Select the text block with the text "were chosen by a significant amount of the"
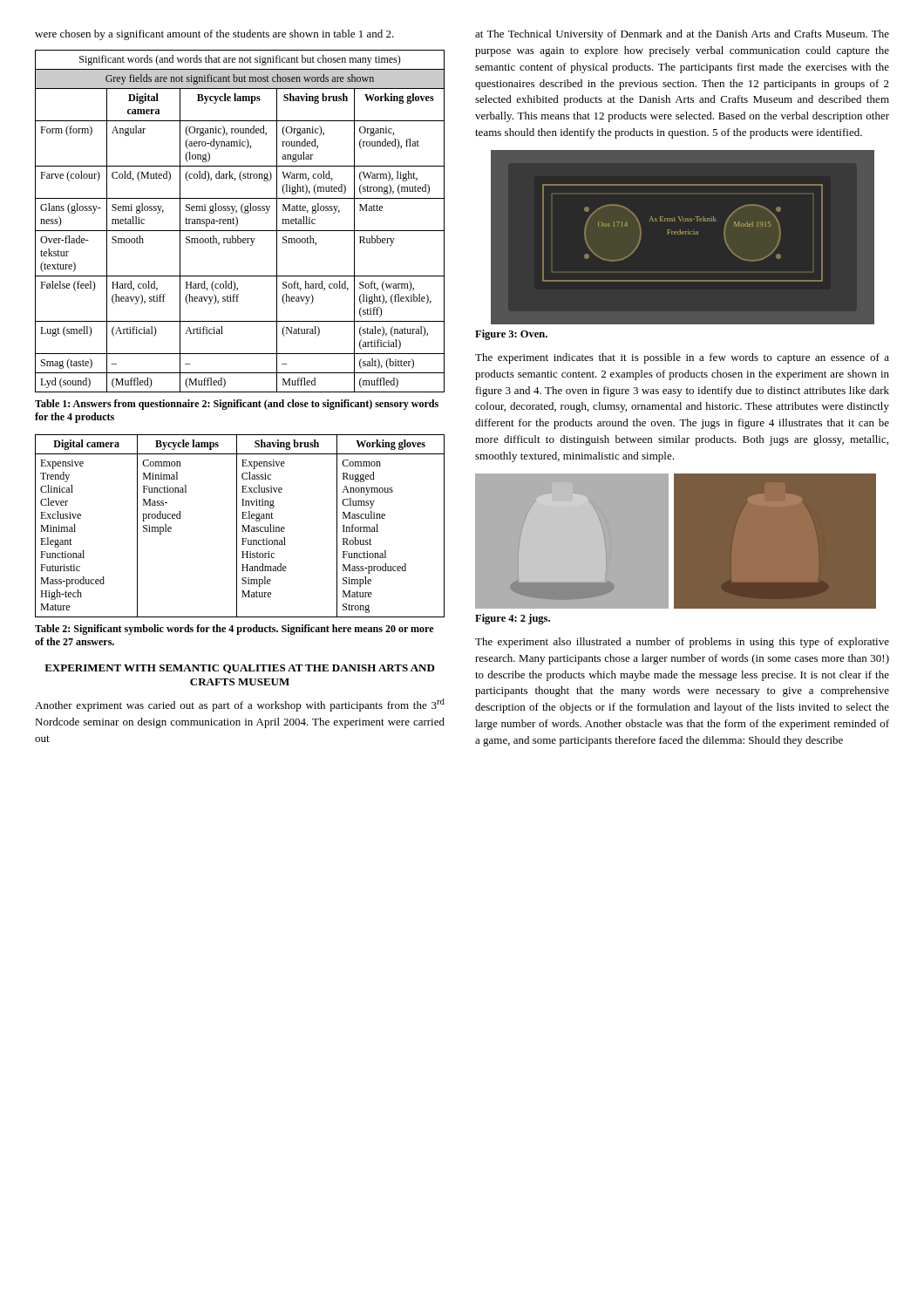924x1308 pixels. [x=215, y=34]
